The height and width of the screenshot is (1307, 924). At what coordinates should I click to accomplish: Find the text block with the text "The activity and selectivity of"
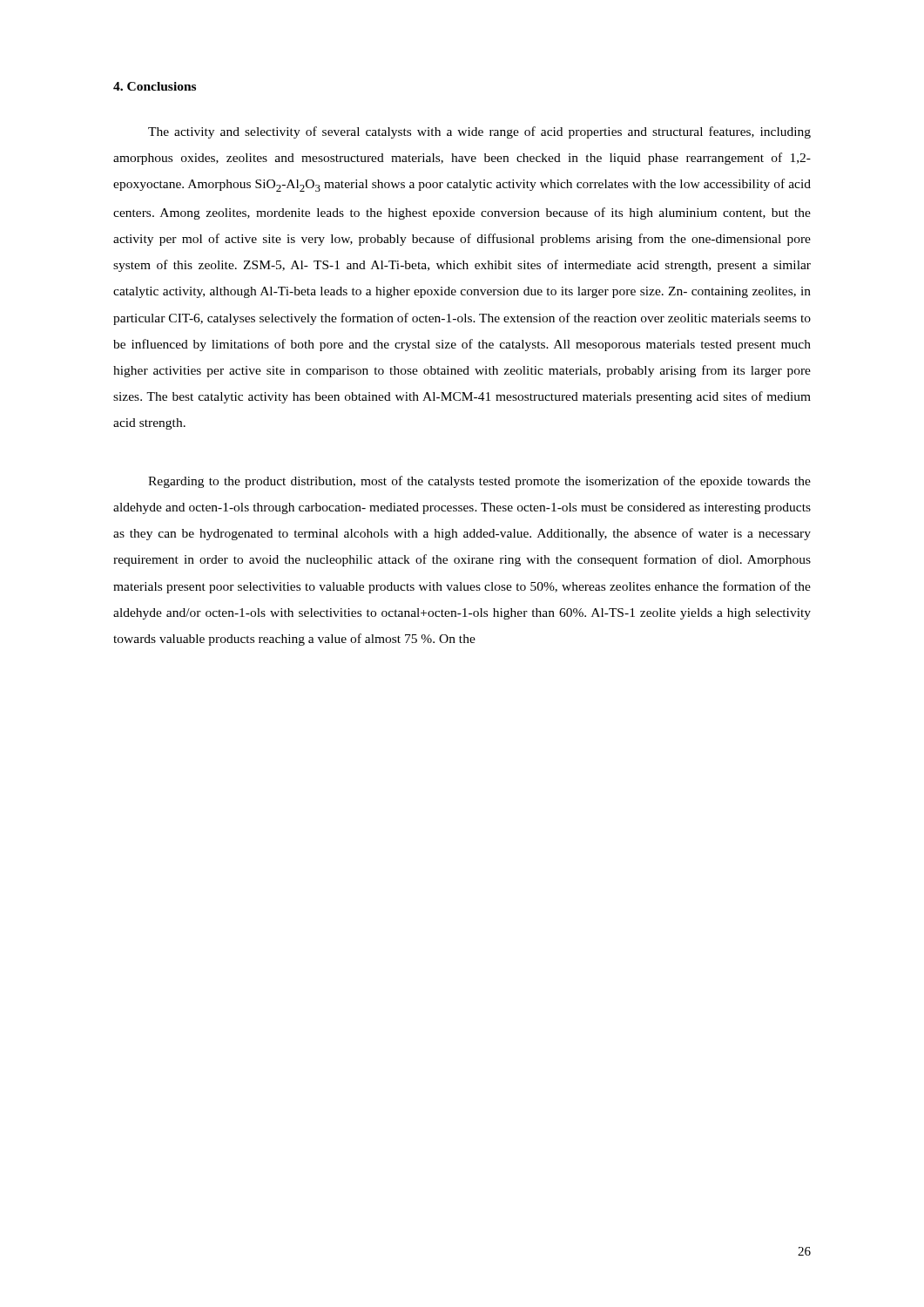pyautogui.click(x=462, y=277)
